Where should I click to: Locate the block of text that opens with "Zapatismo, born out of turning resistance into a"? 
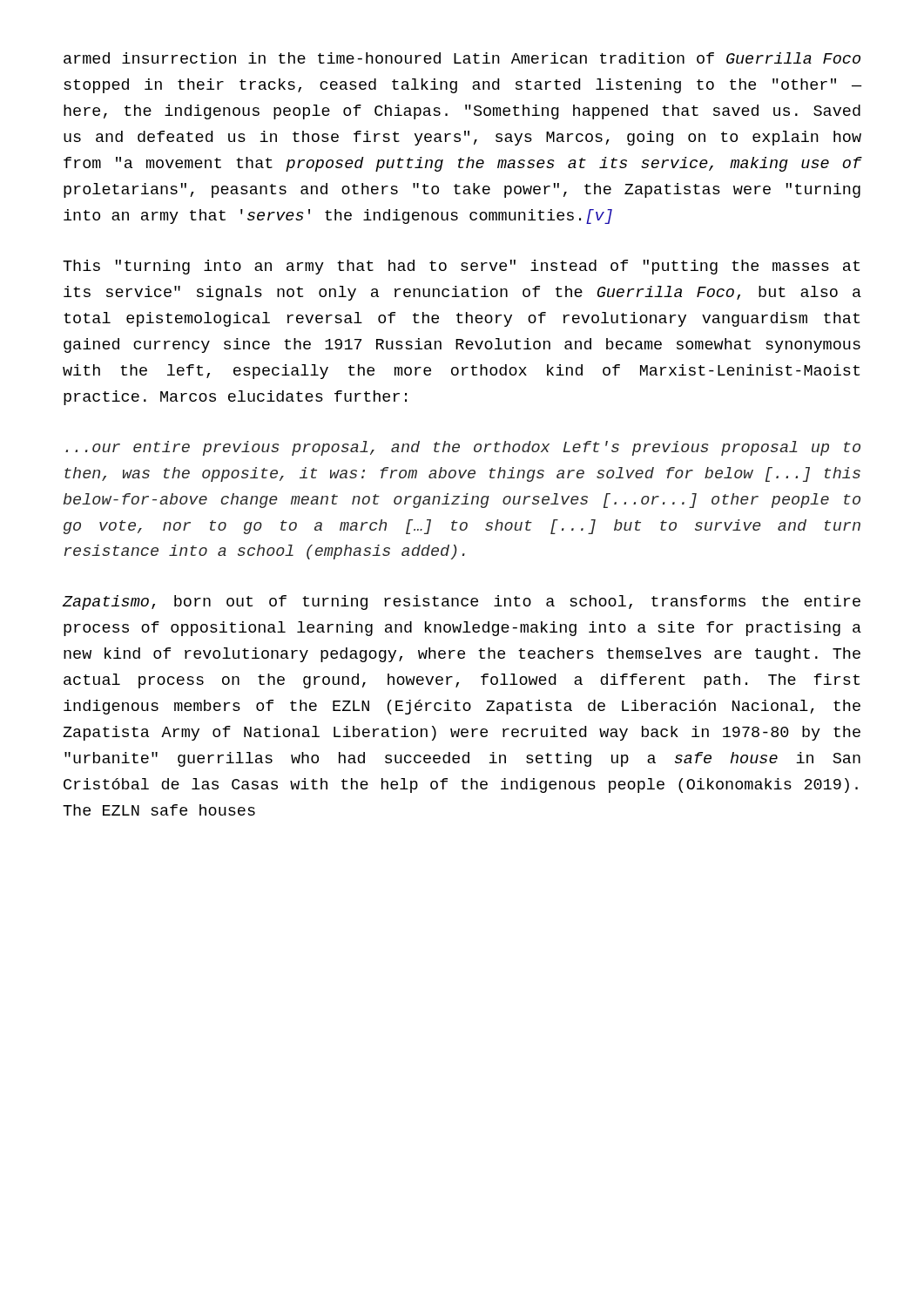[x=462, y=707]
